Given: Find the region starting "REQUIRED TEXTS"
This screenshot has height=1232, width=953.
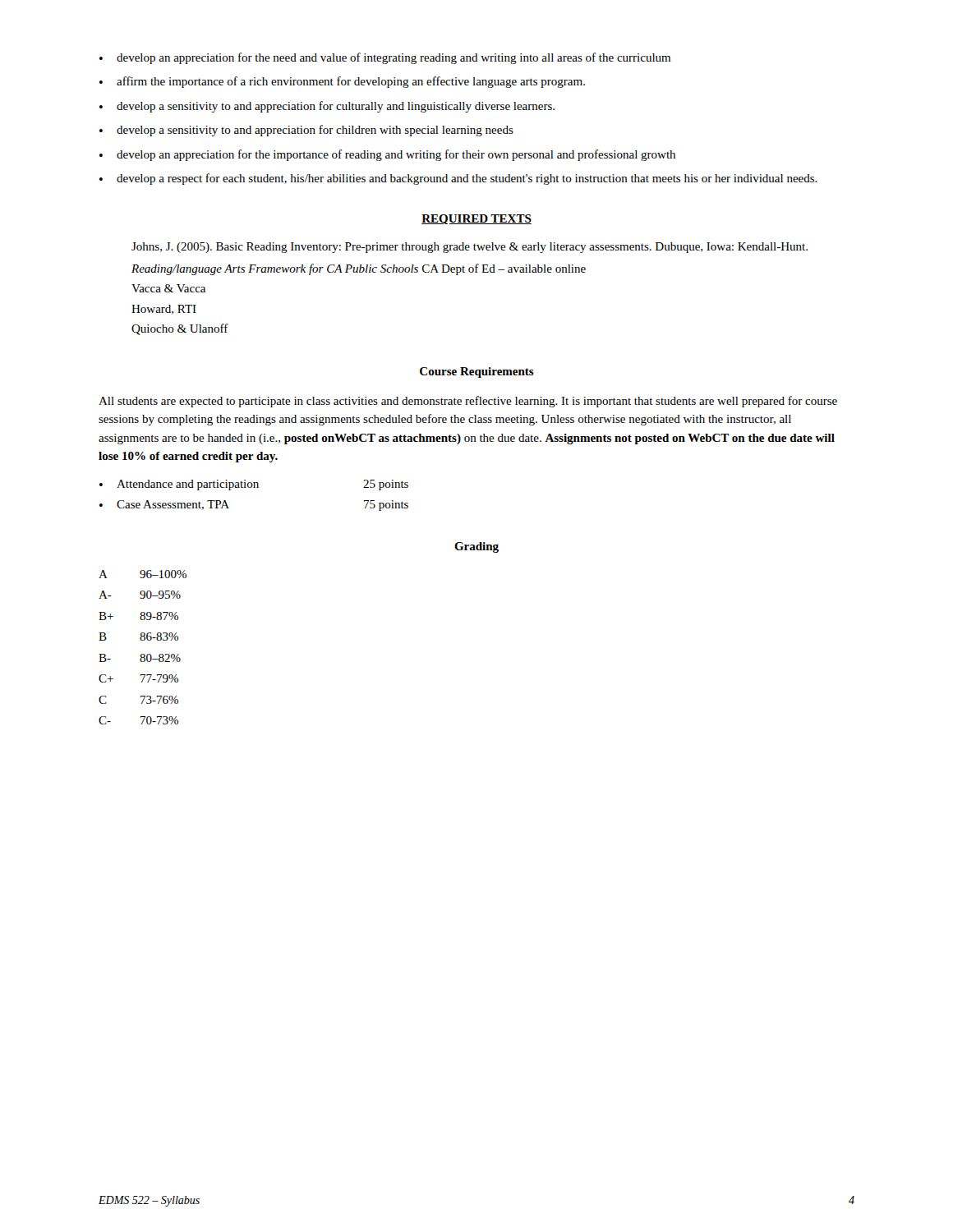Looking at the screenshot, I should click(476, 219).
